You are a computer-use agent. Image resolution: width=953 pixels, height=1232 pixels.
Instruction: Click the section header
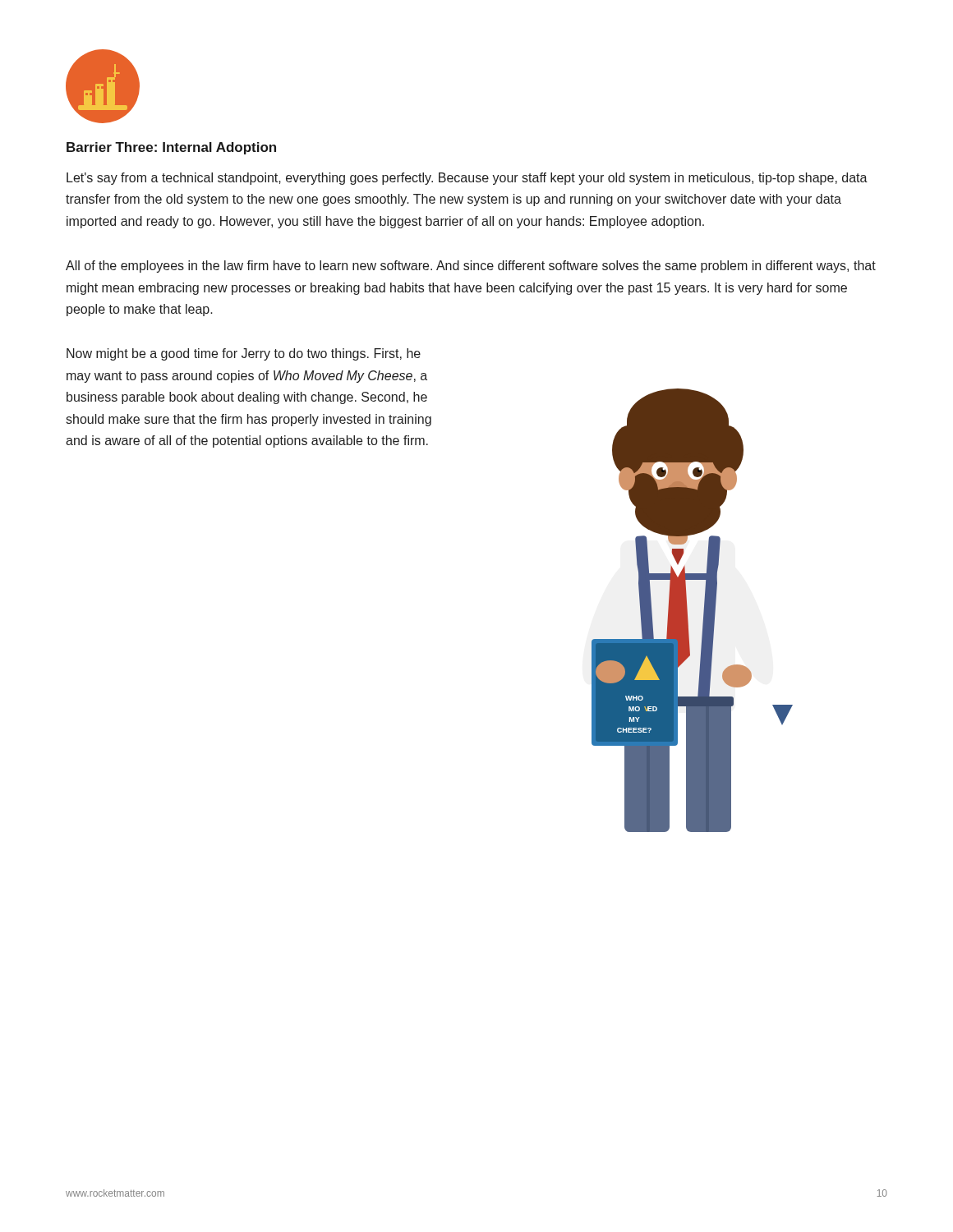[171, 147]
